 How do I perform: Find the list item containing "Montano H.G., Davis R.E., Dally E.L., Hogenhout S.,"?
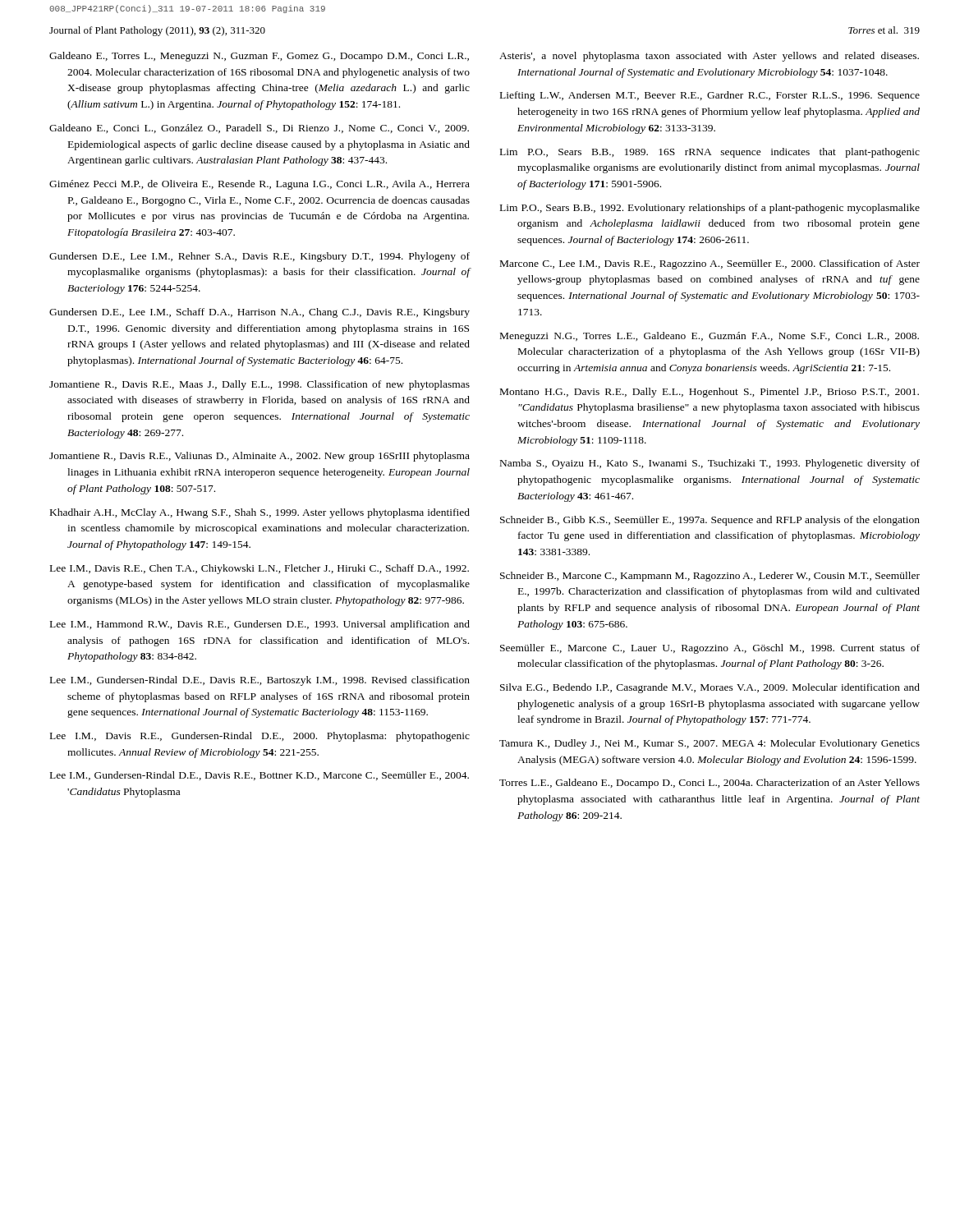tap(710, 415)
